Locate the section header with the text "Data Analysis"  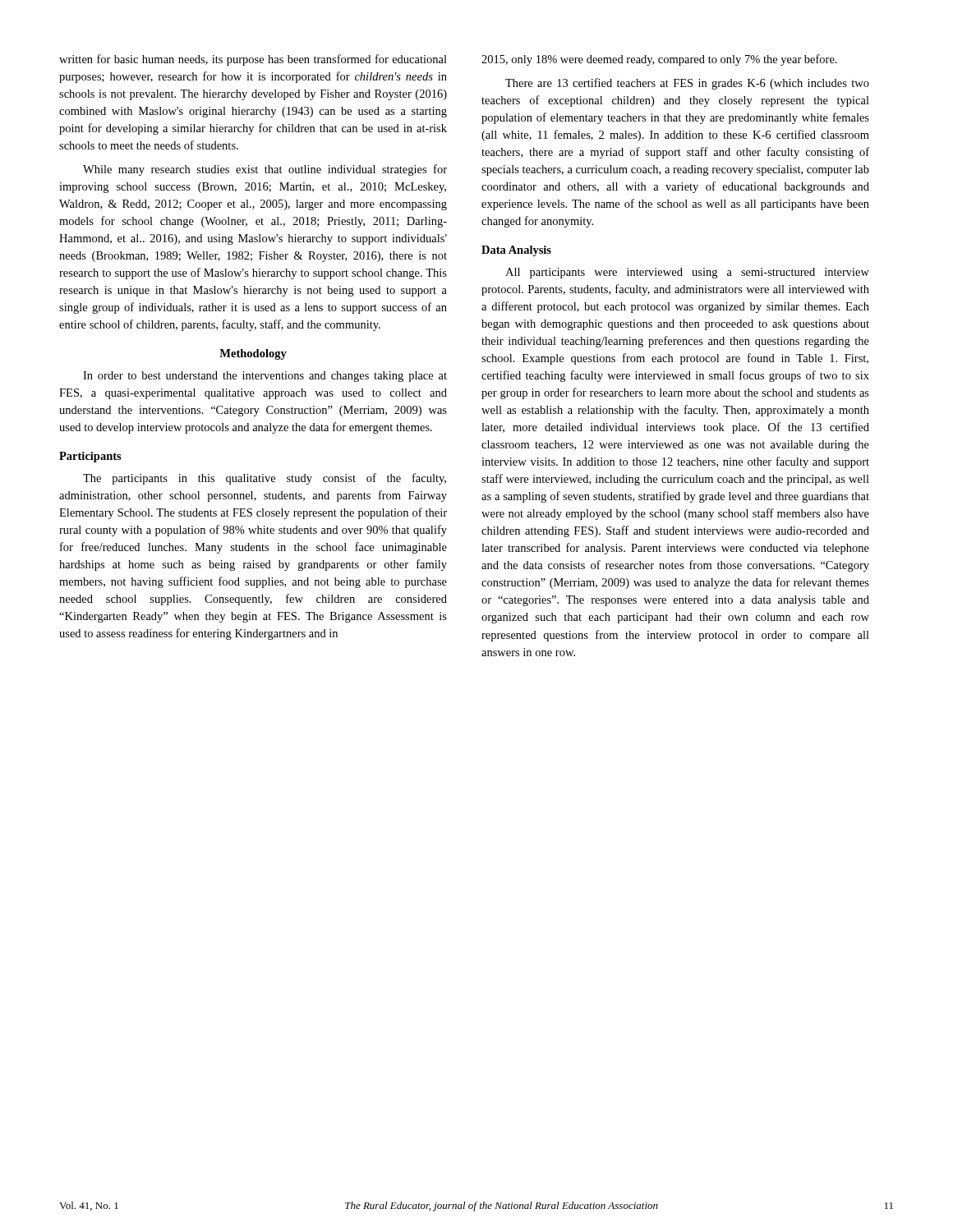tap(516, 251)
